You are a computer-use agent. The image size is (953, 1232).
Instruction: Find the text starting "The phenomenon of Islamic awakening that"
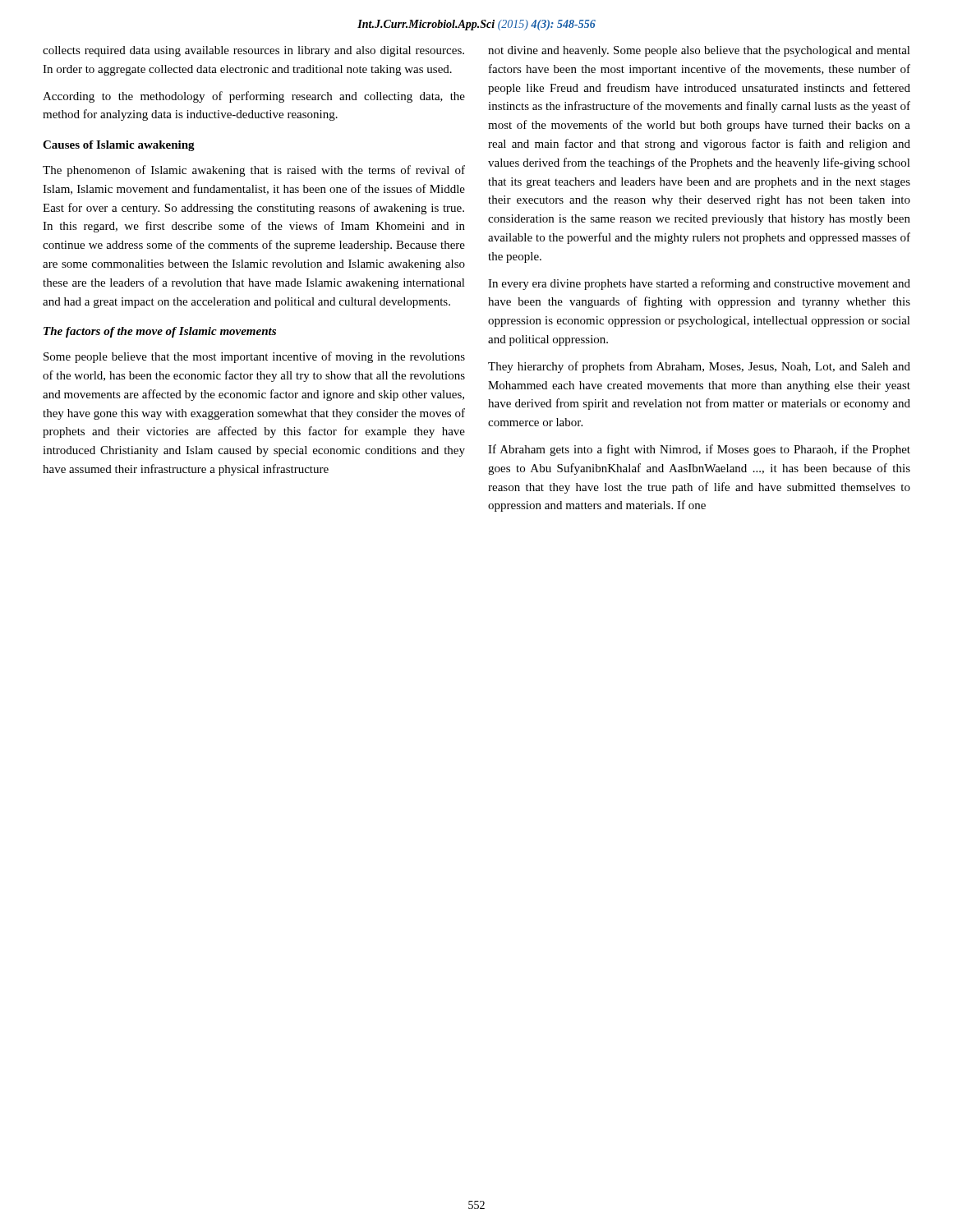254,236
